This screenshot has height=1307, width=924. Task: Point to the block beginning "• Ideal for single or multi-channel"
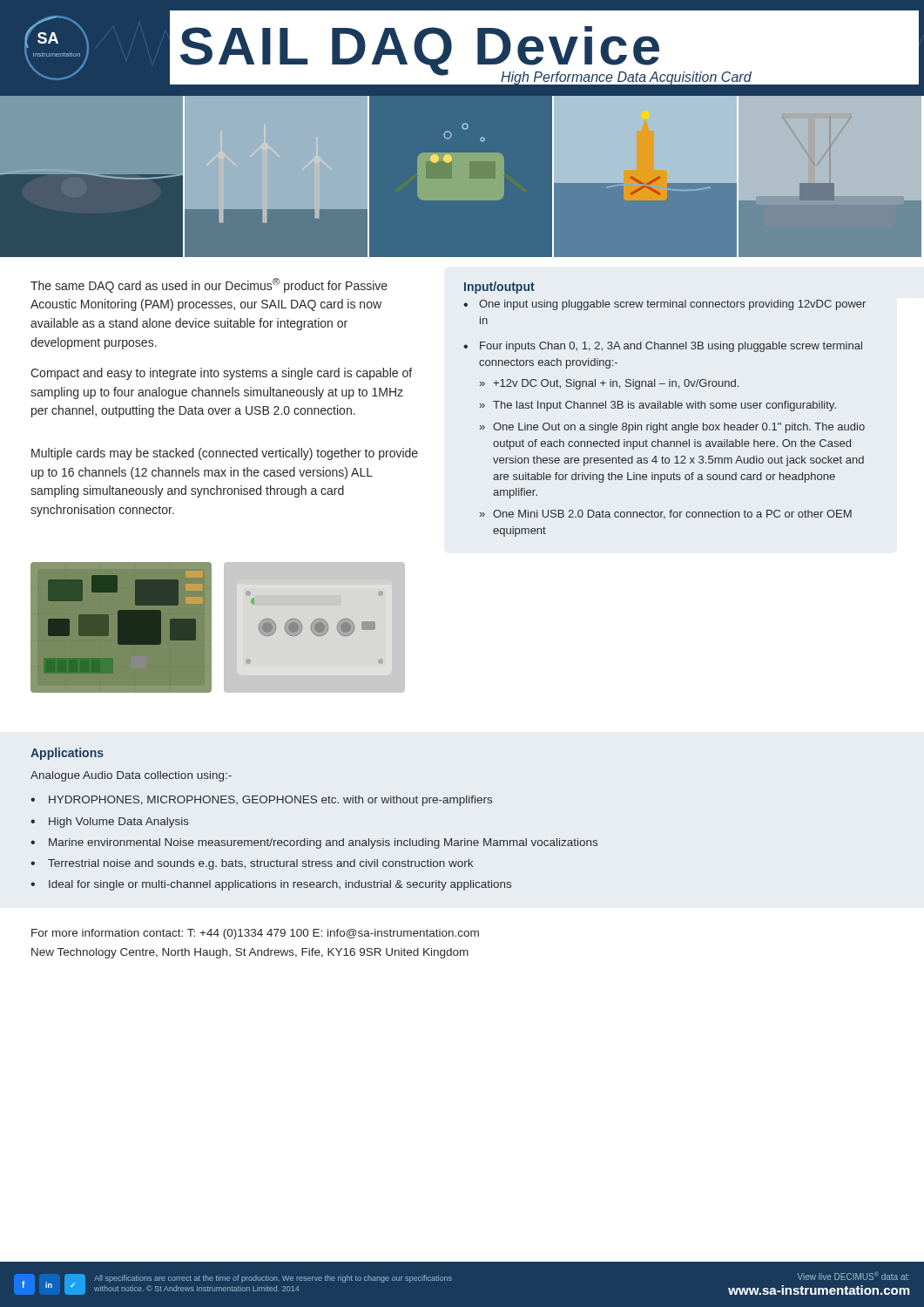tap(271, 885)
